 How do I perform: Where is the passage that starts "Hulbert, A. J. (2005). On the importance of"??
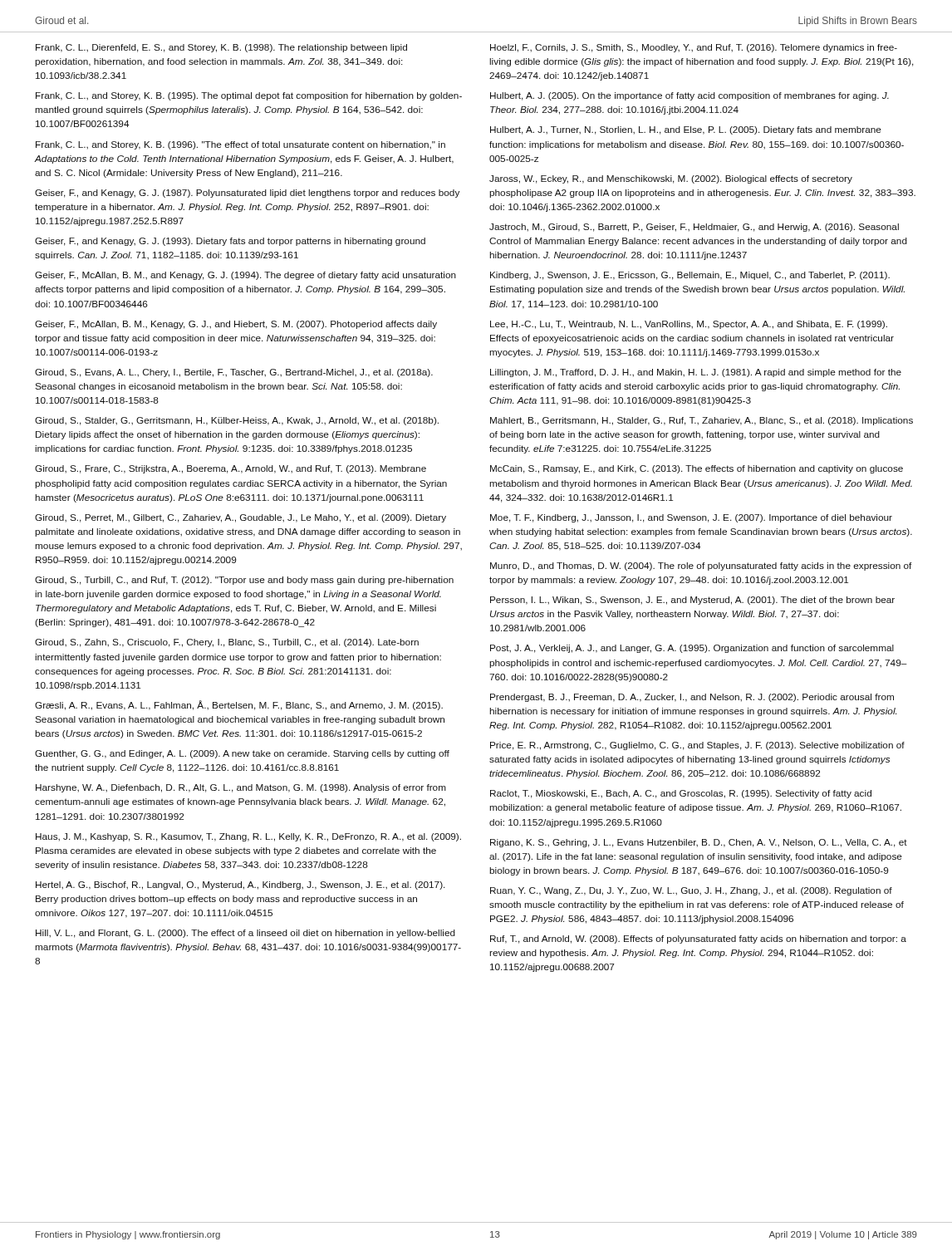[x=689, y=103]
